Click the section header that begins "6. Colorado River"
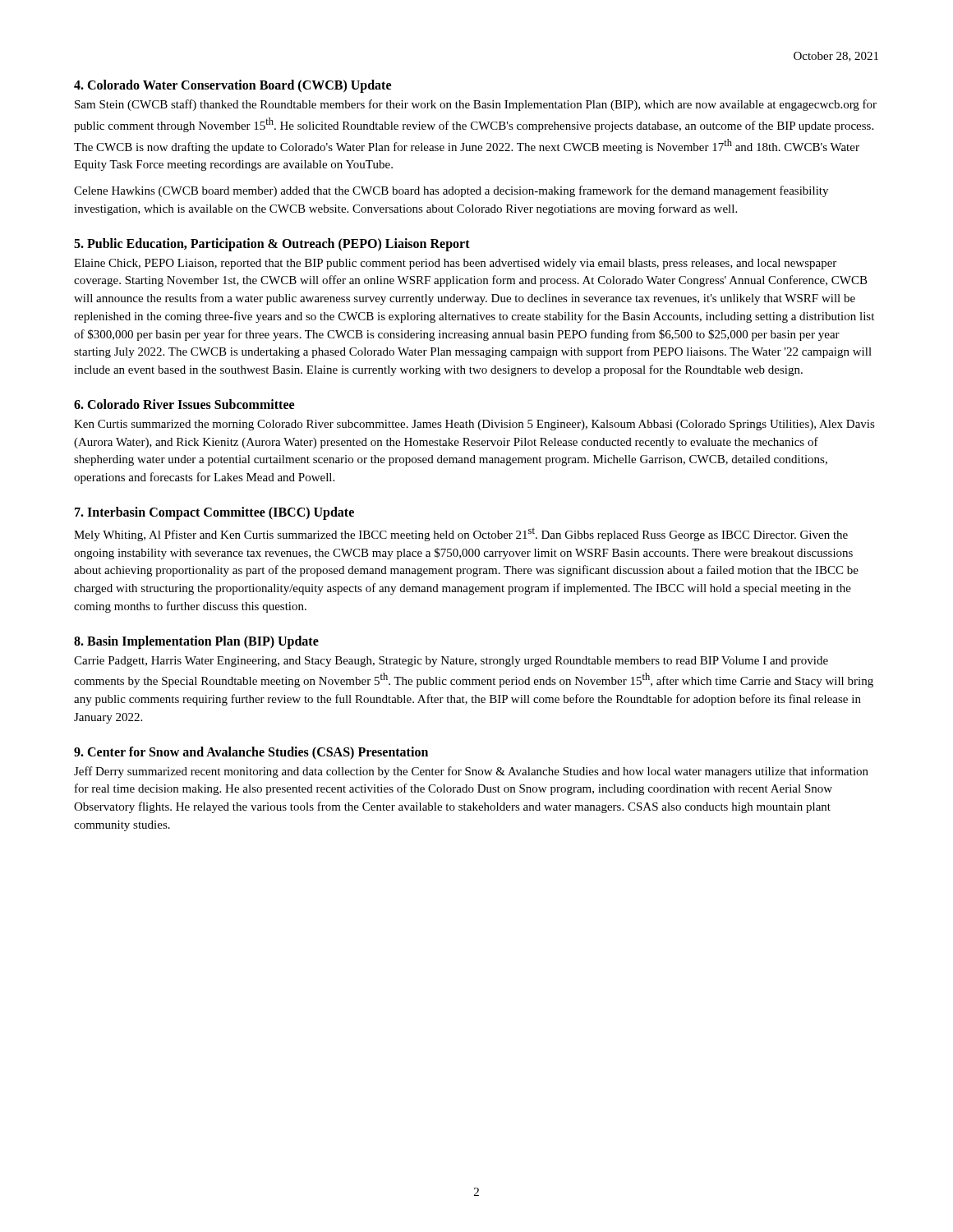Image resolution: width=953 pixels, height=1232 pixels. coord(184,404)
